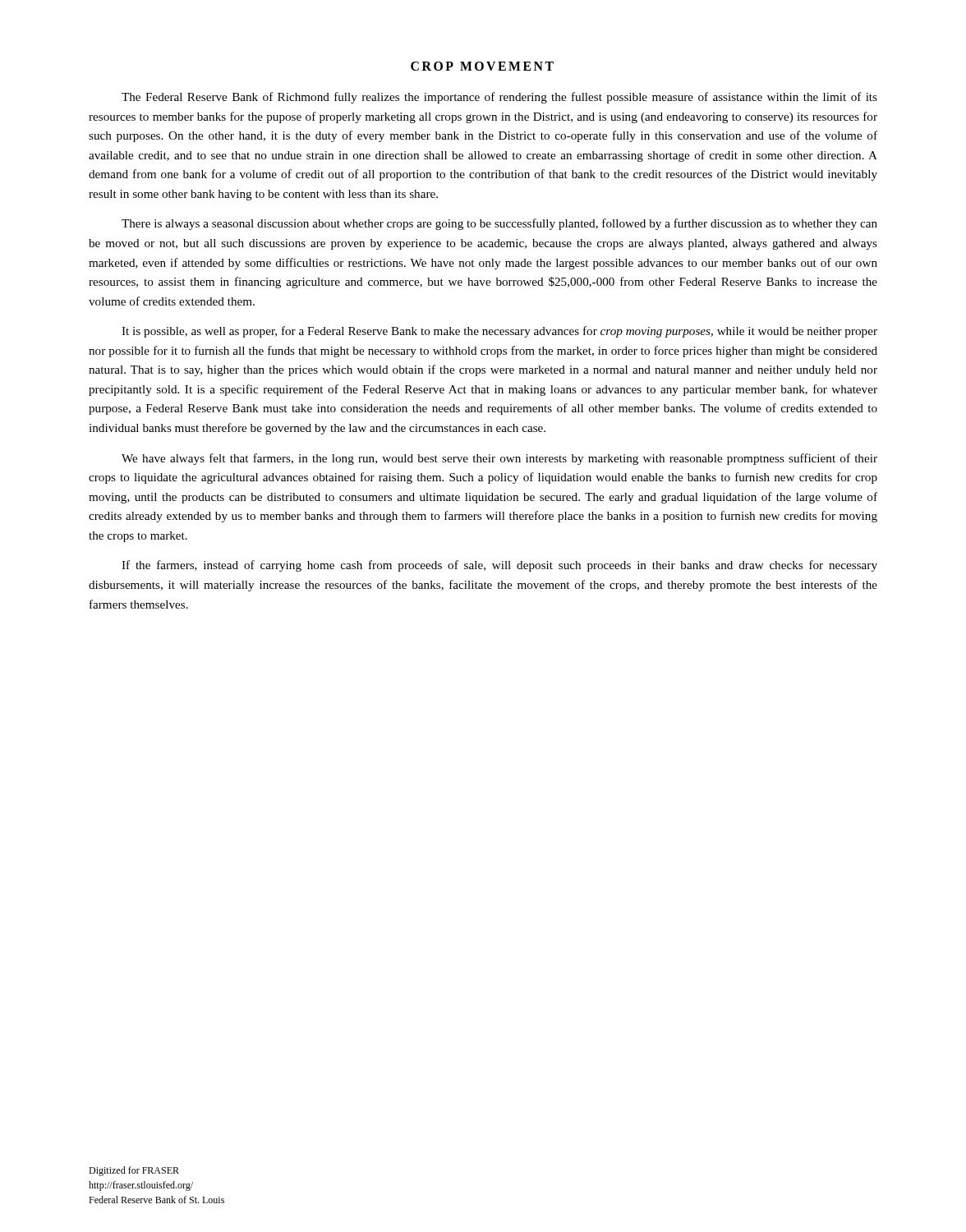This screenshot has width=966, height=1232.
Task: Navigate to the block starting "The Federal Reserve Bank"
Action: [483, 145]
